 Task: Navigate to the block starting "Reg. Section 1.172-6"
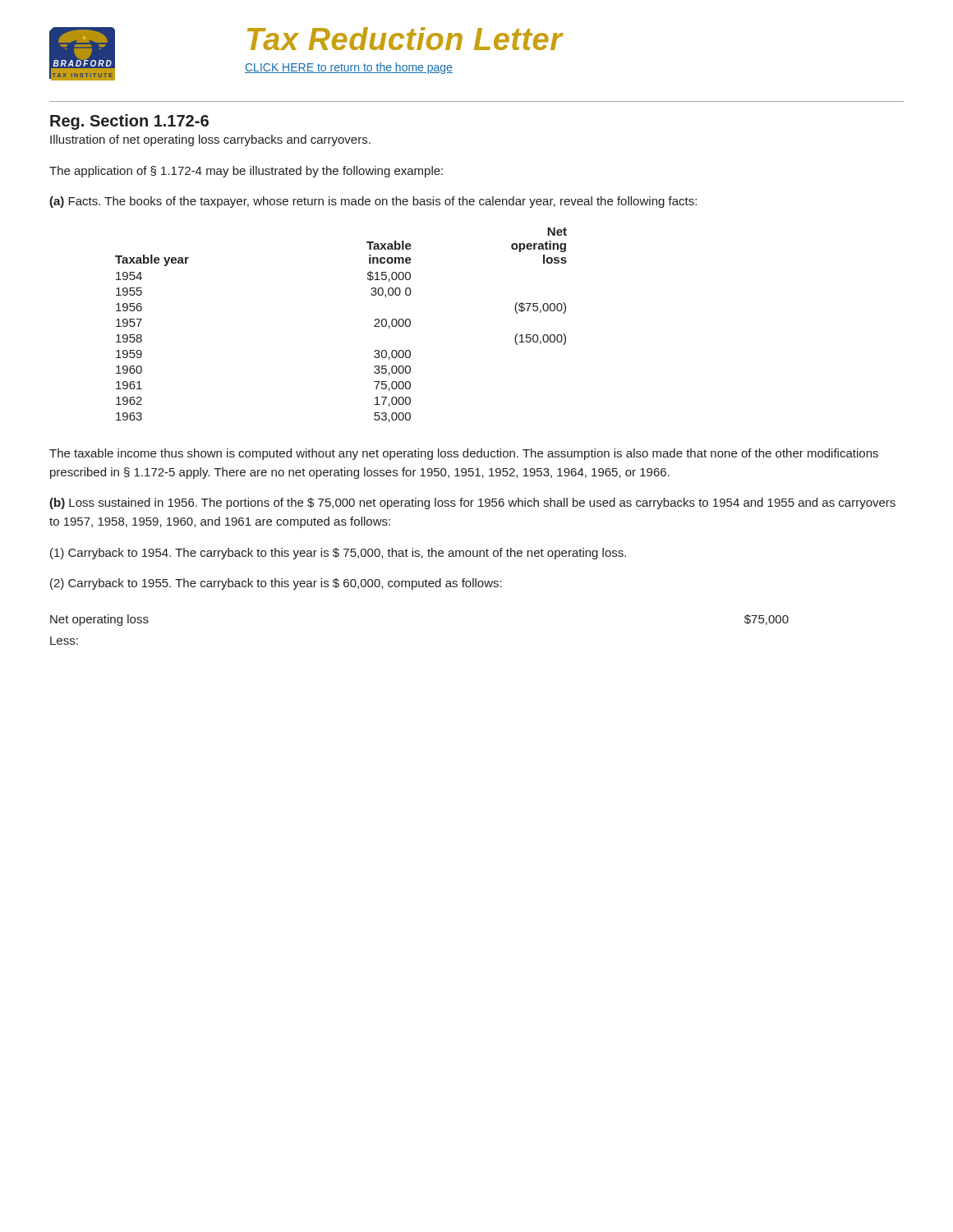(x=129, y=121)
